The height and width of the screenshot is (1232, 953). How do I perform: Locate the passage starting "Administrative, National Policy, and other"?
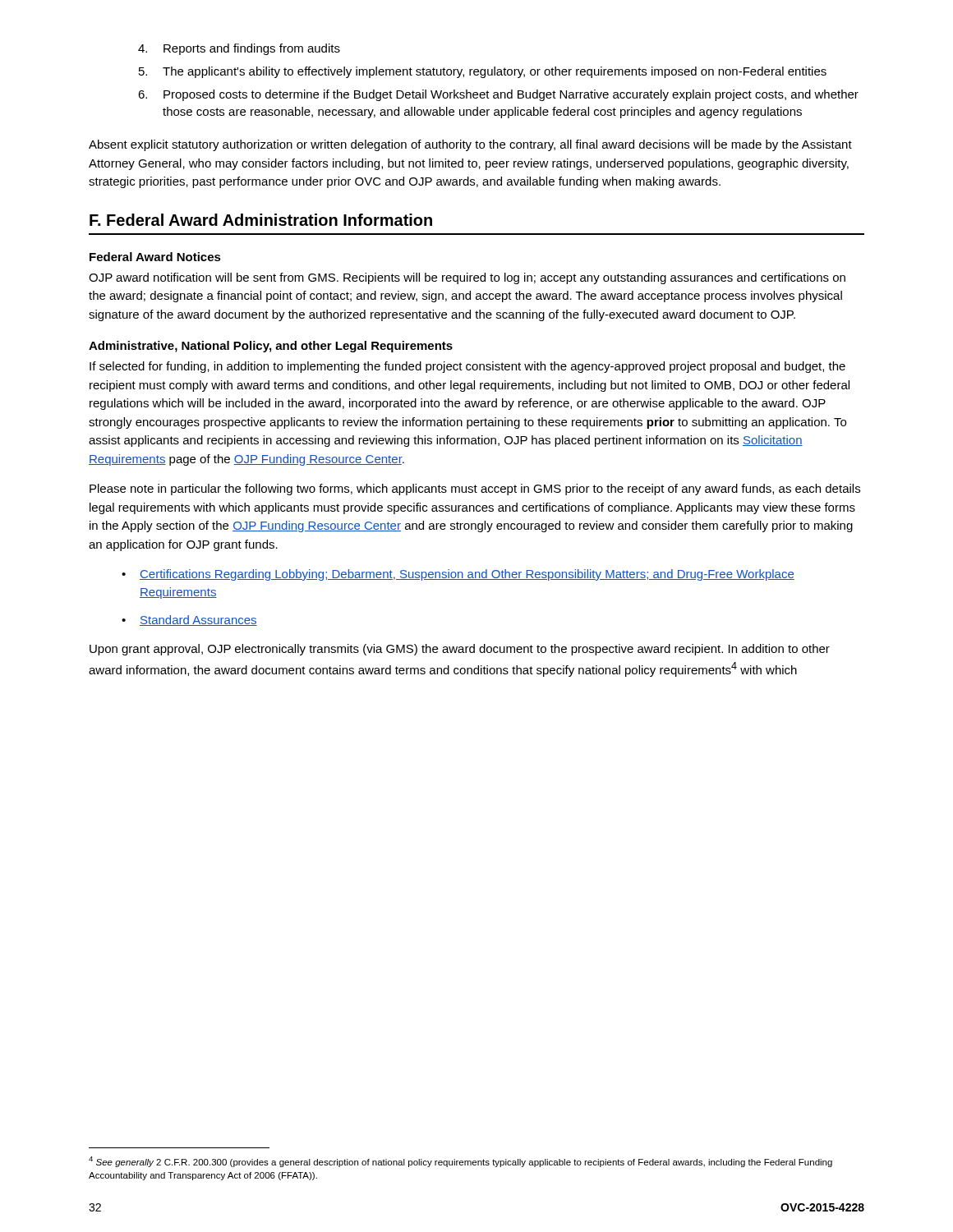(x=271, y=347)
